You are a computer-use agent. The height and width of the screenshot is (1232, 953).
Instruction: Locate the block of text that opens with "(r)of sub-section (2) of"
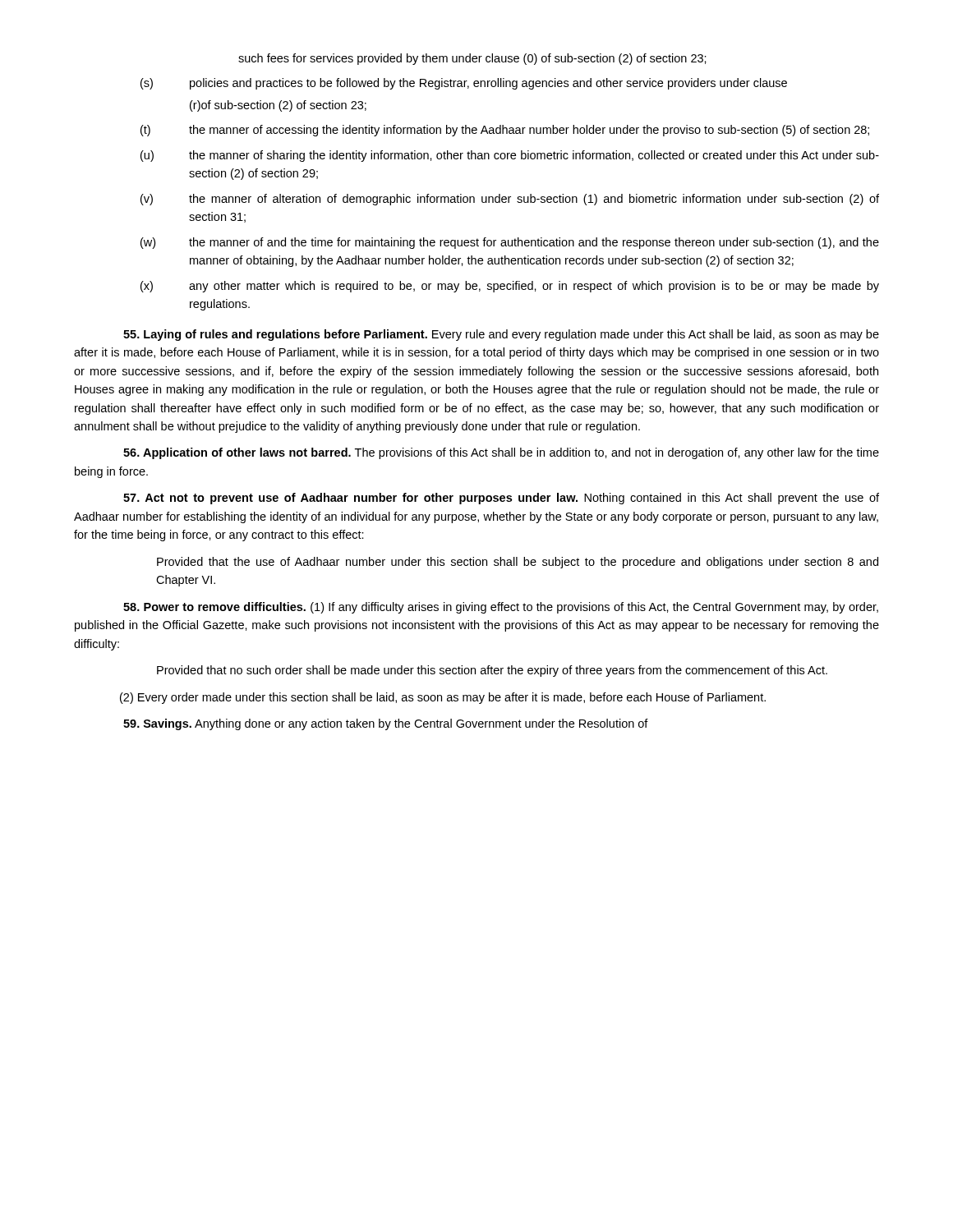click(x=278, y=106)
